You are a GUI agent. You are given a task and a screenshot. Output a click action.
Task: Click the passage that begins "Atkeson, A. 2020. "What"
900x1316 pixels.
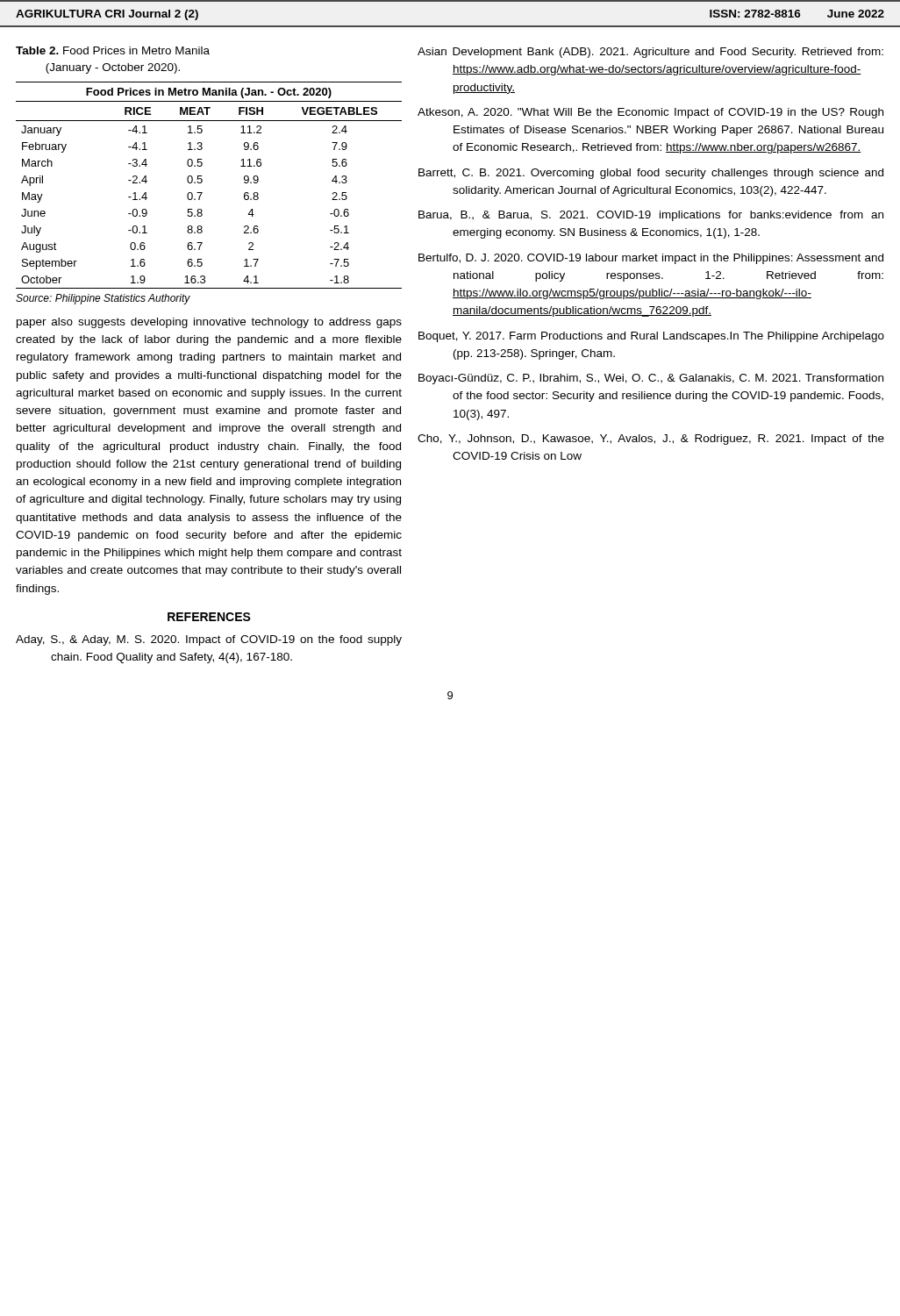tap(651, 129)
